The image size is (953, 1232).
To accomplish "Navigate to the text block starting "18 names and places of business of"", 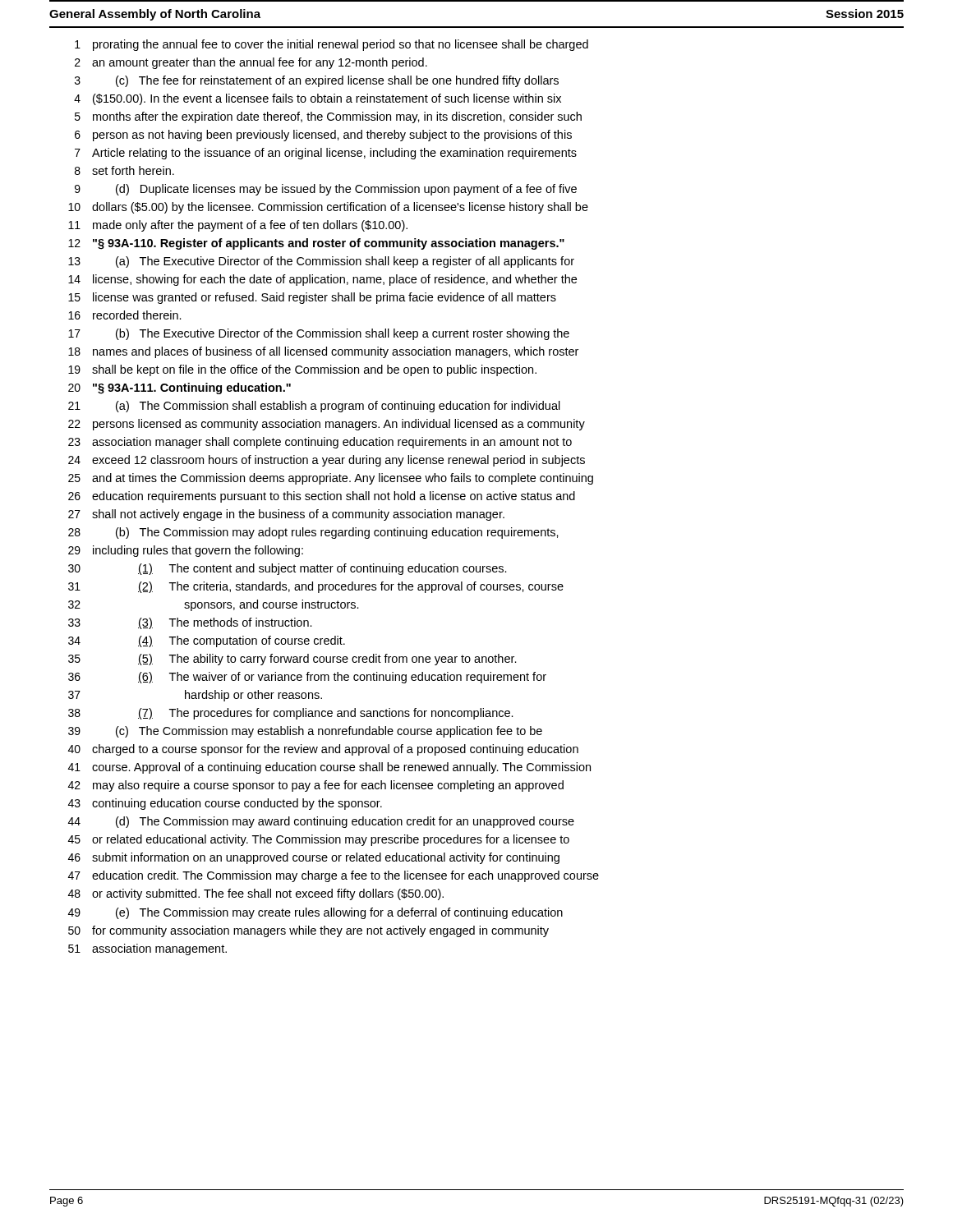I will tap(476, 352).
